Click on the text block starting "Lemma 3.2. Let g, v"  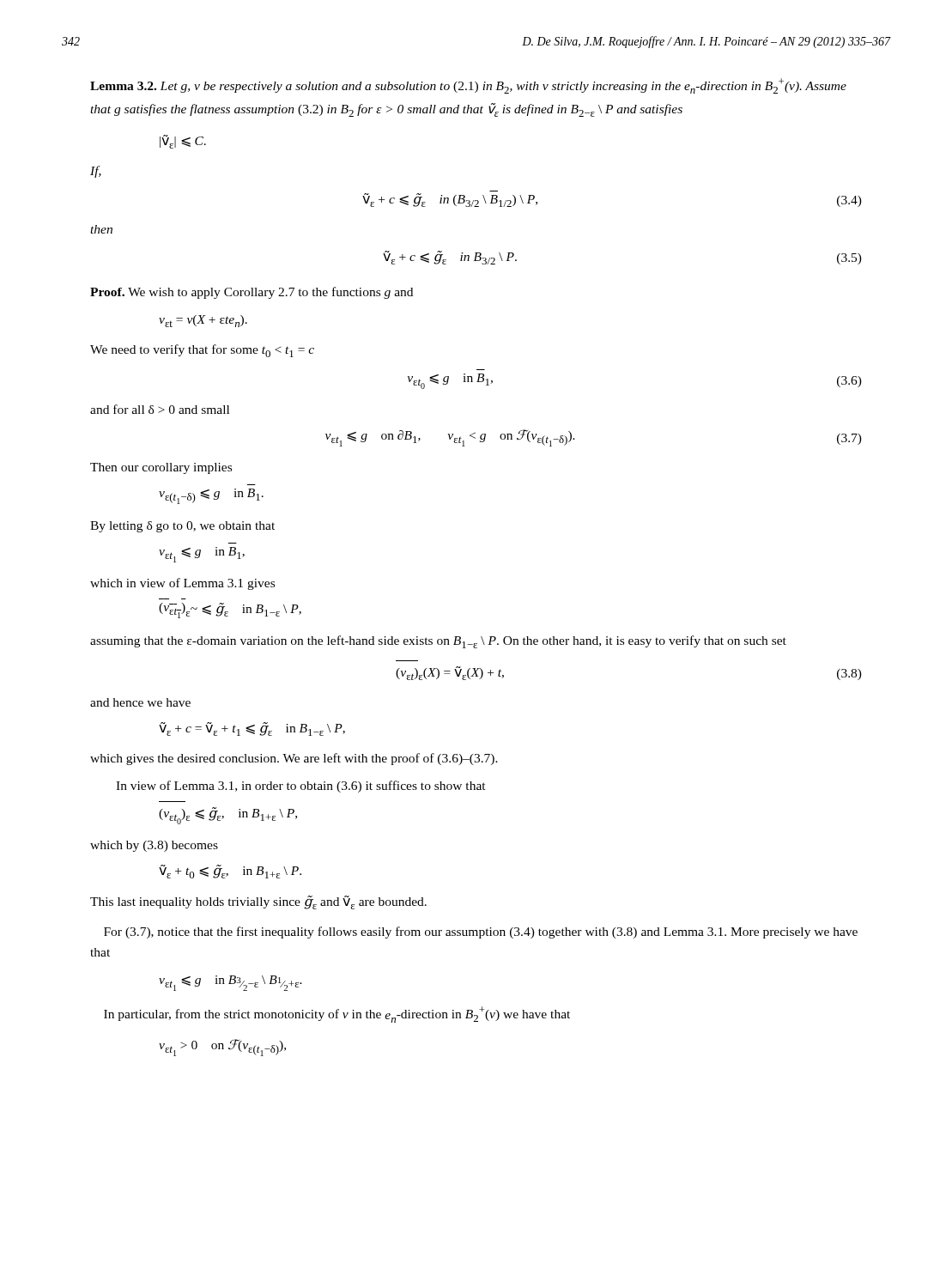pos(468,97)
